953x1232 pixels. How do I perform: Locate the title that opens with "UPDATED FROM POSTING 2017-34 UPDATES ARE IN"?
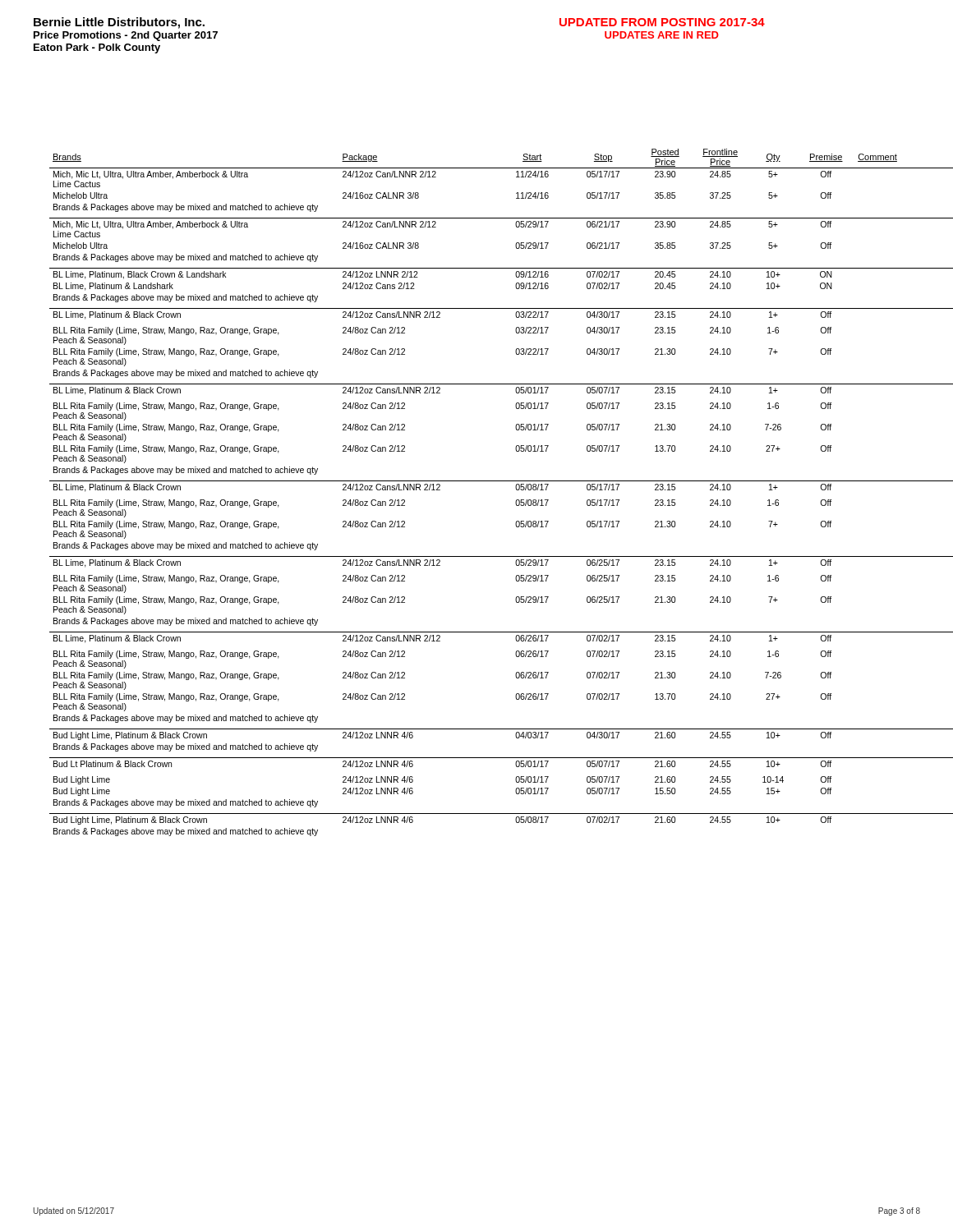[662, 28]
